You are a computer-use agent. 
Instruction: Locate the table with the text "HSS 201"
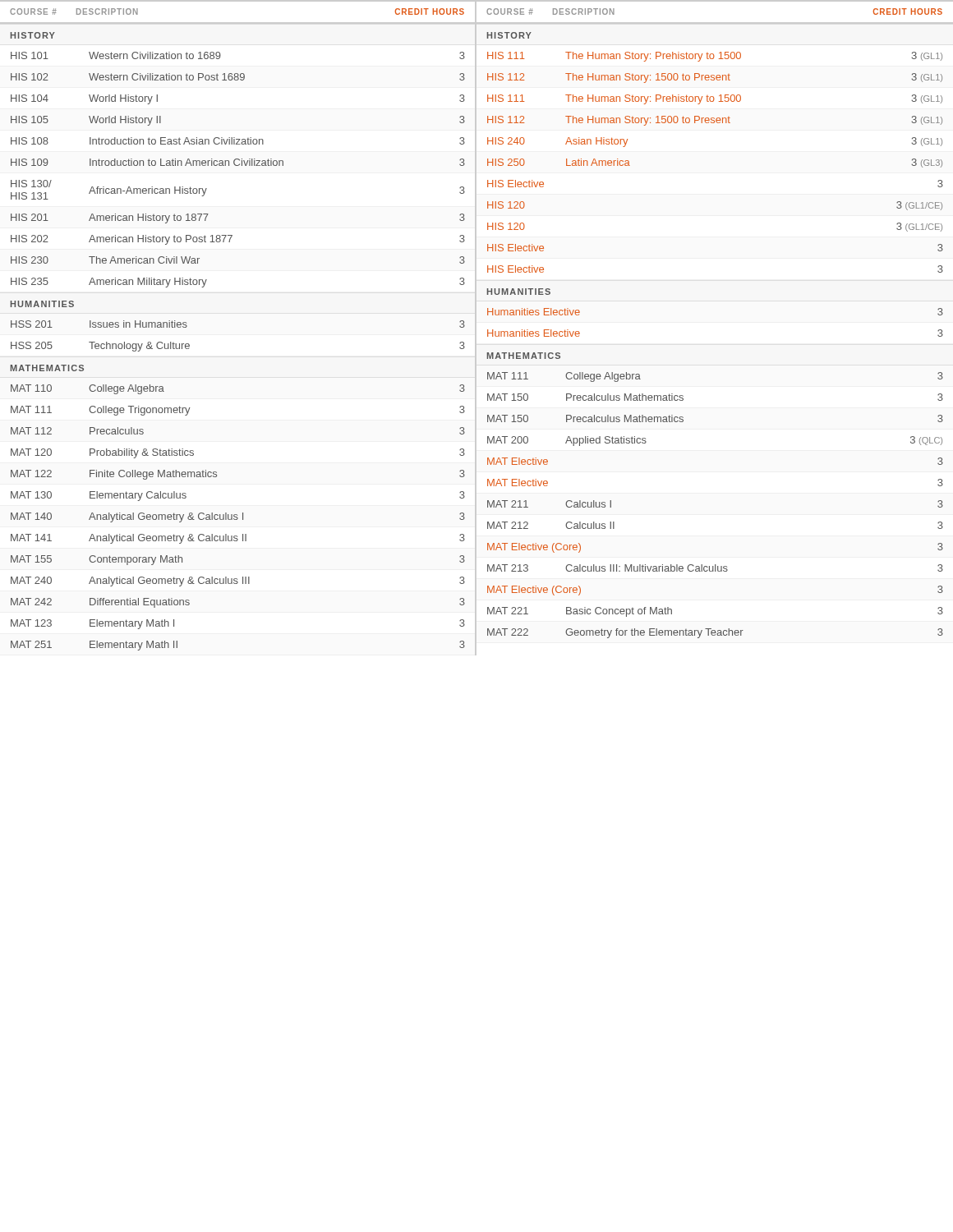click(237, 335)
